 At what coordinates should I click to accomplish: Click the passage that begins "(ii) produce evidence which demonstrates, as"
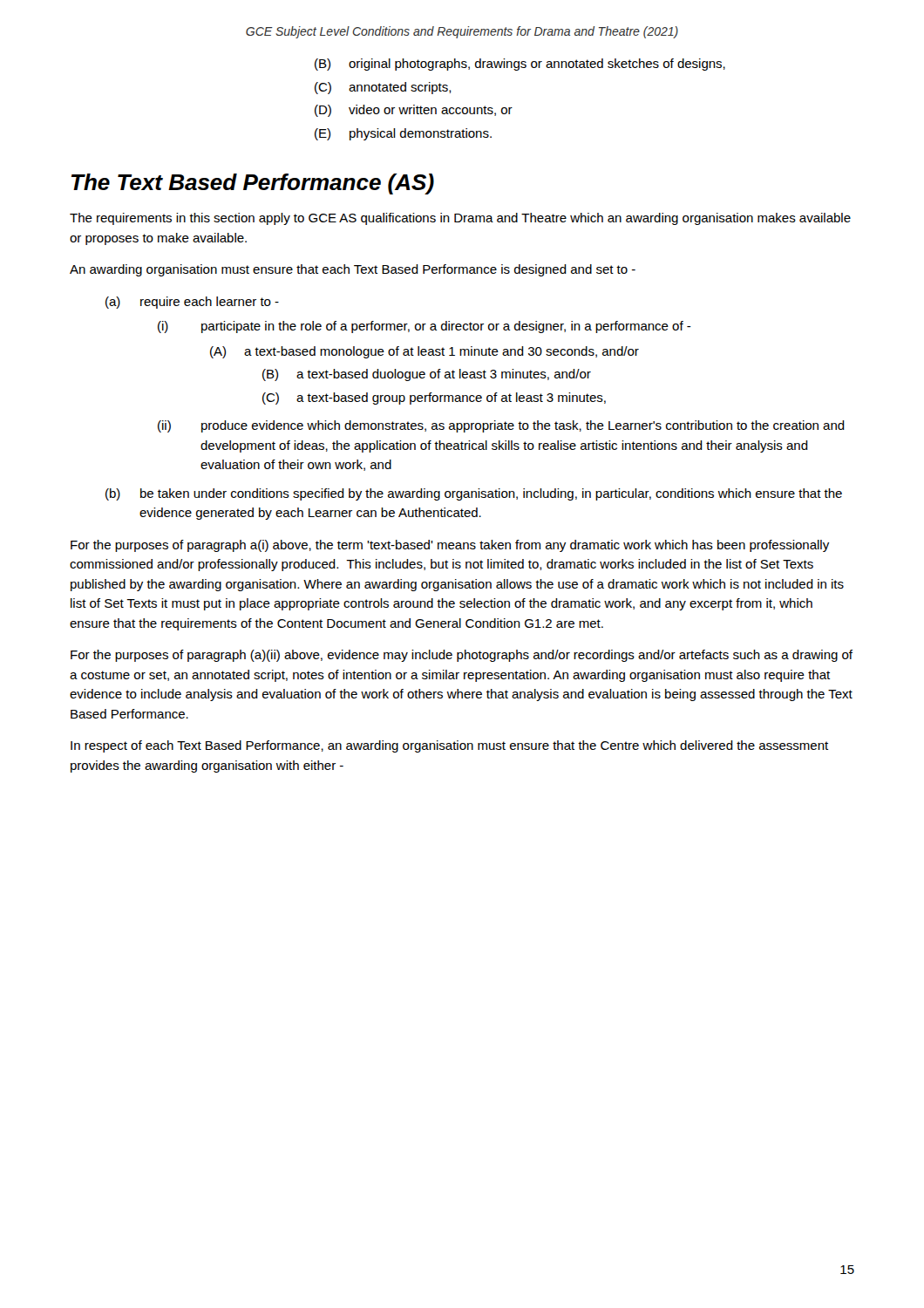click(x=506, y=445)
